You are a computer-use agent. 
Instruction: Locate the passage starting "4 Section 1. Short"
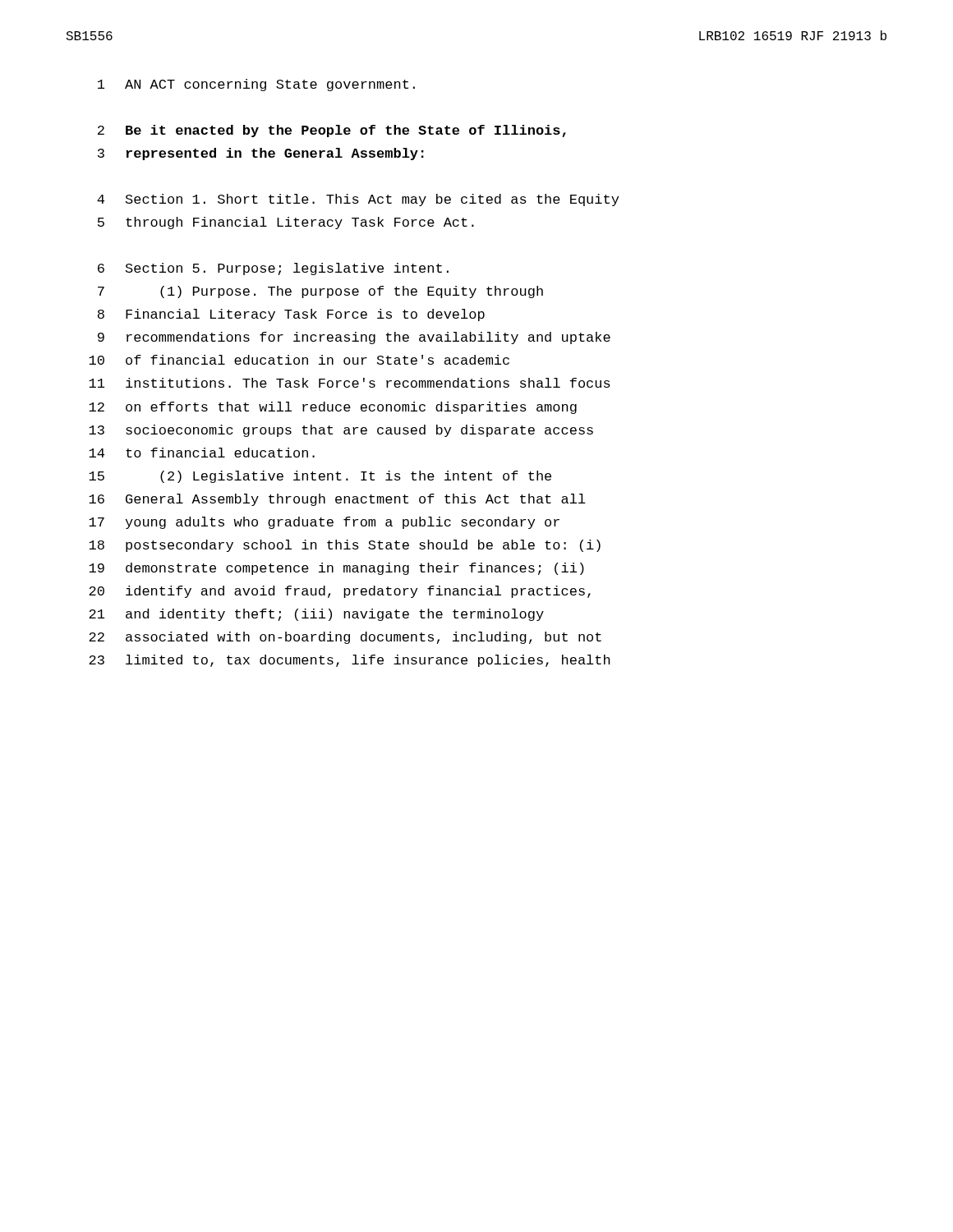476,201
